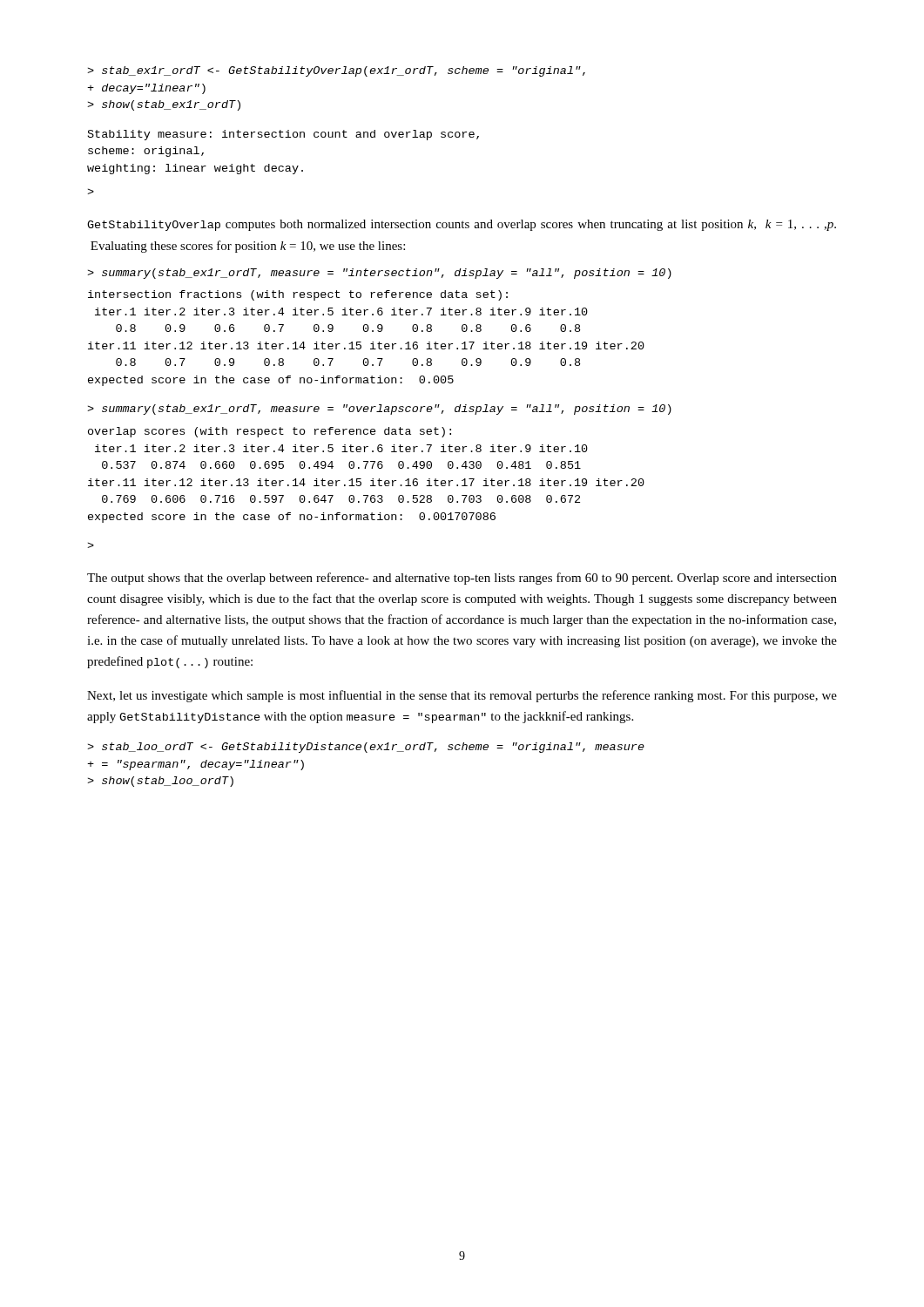This screenshot has width=924, height=1307.
Task: Find the text starting "overlap scores (with respect to"
Action: pos(462,475)
